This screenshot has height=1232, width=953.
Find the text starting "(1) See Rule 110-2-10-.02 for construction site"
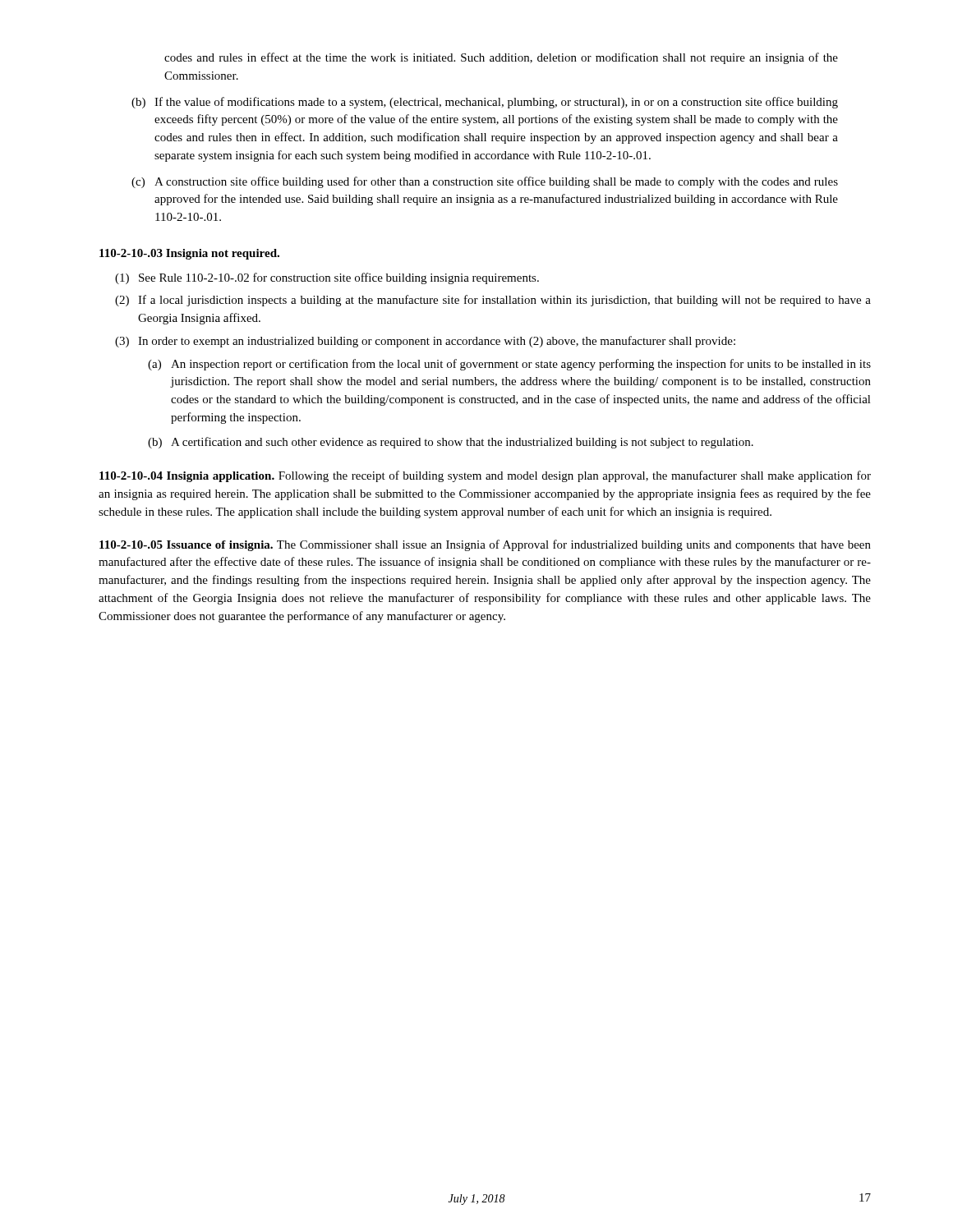click(x=493, y=278)
